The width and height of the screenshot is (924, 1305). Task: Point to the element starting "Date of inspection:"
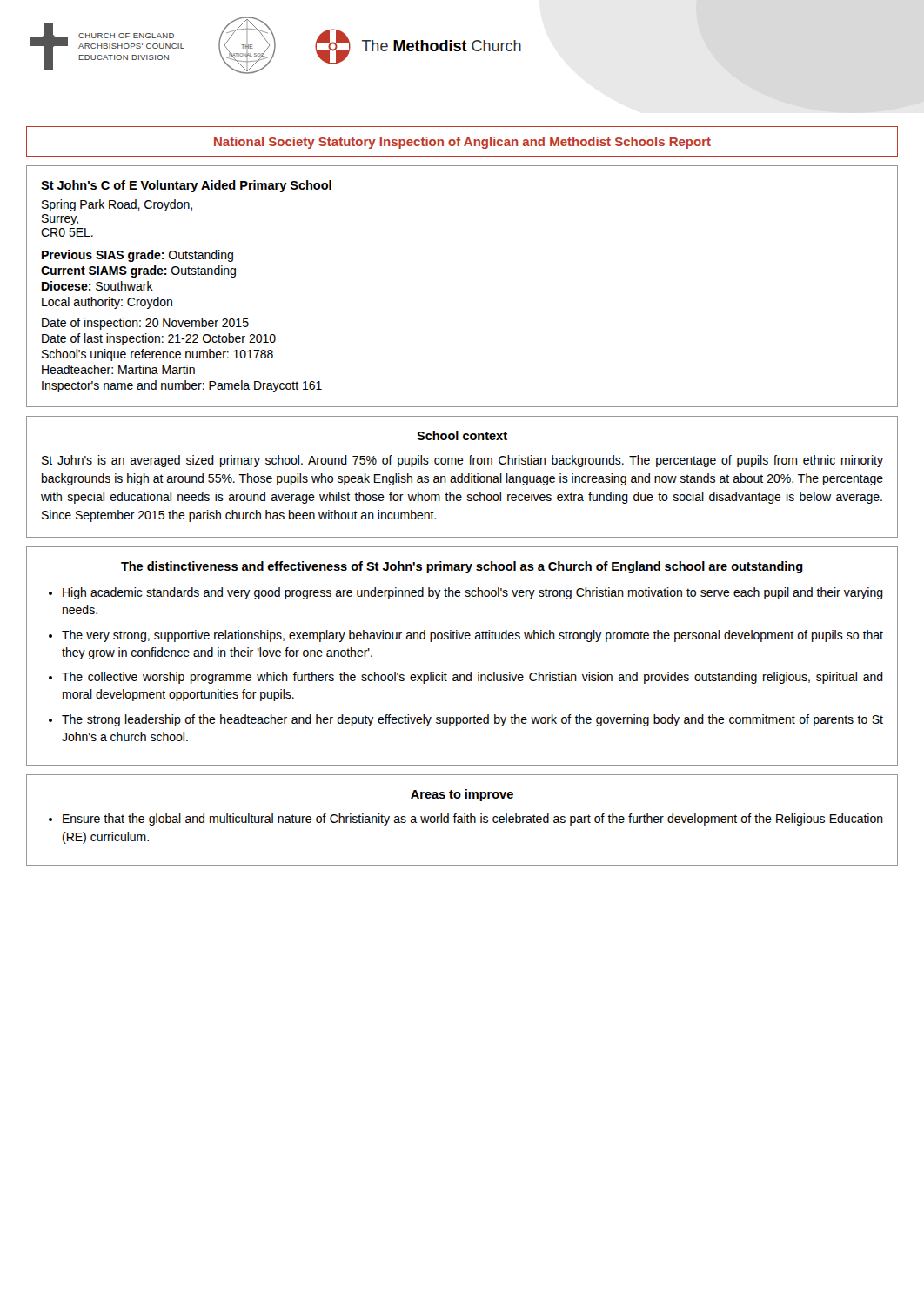145,324
